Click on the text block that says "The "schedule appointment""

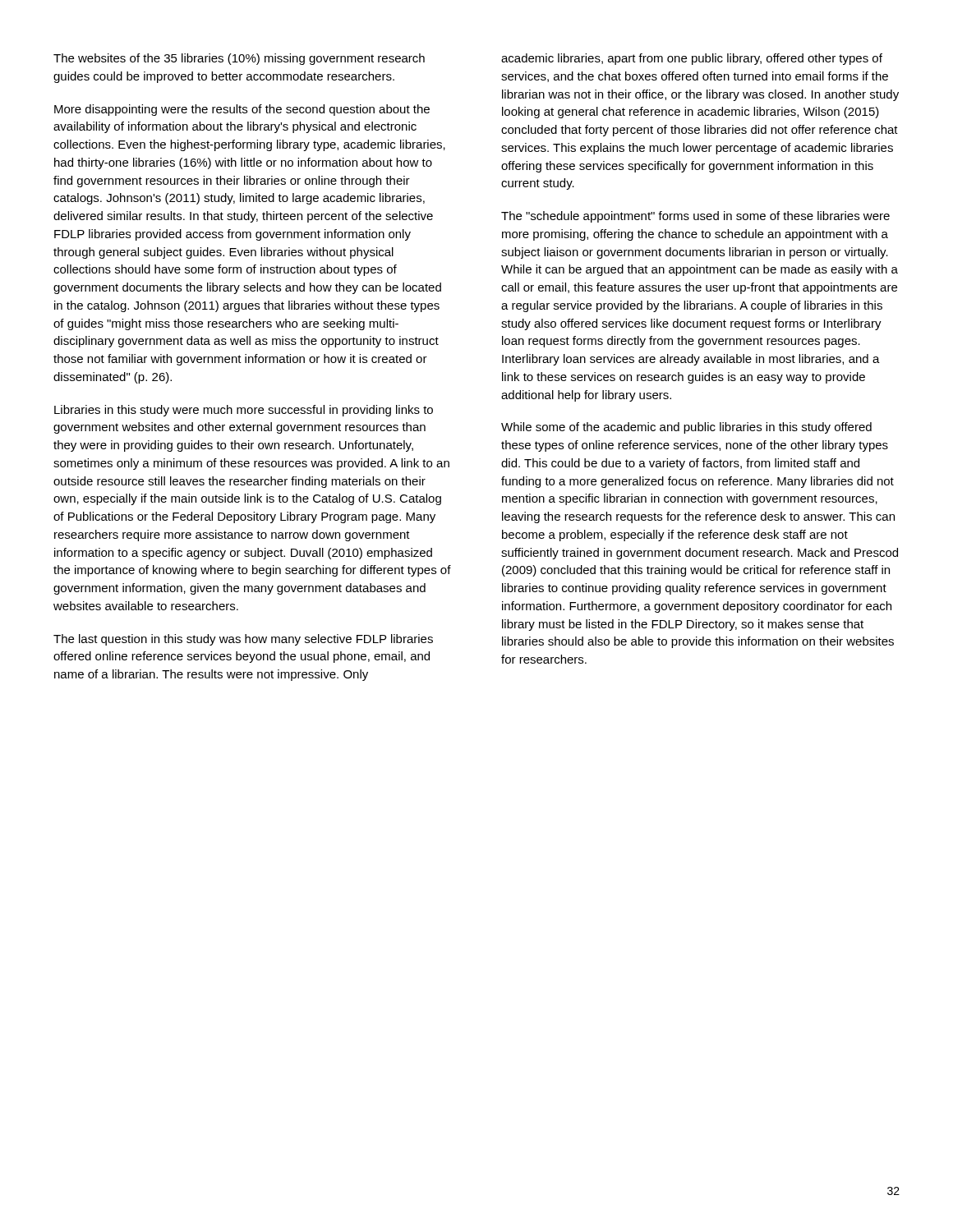click(x=700, y=305)
